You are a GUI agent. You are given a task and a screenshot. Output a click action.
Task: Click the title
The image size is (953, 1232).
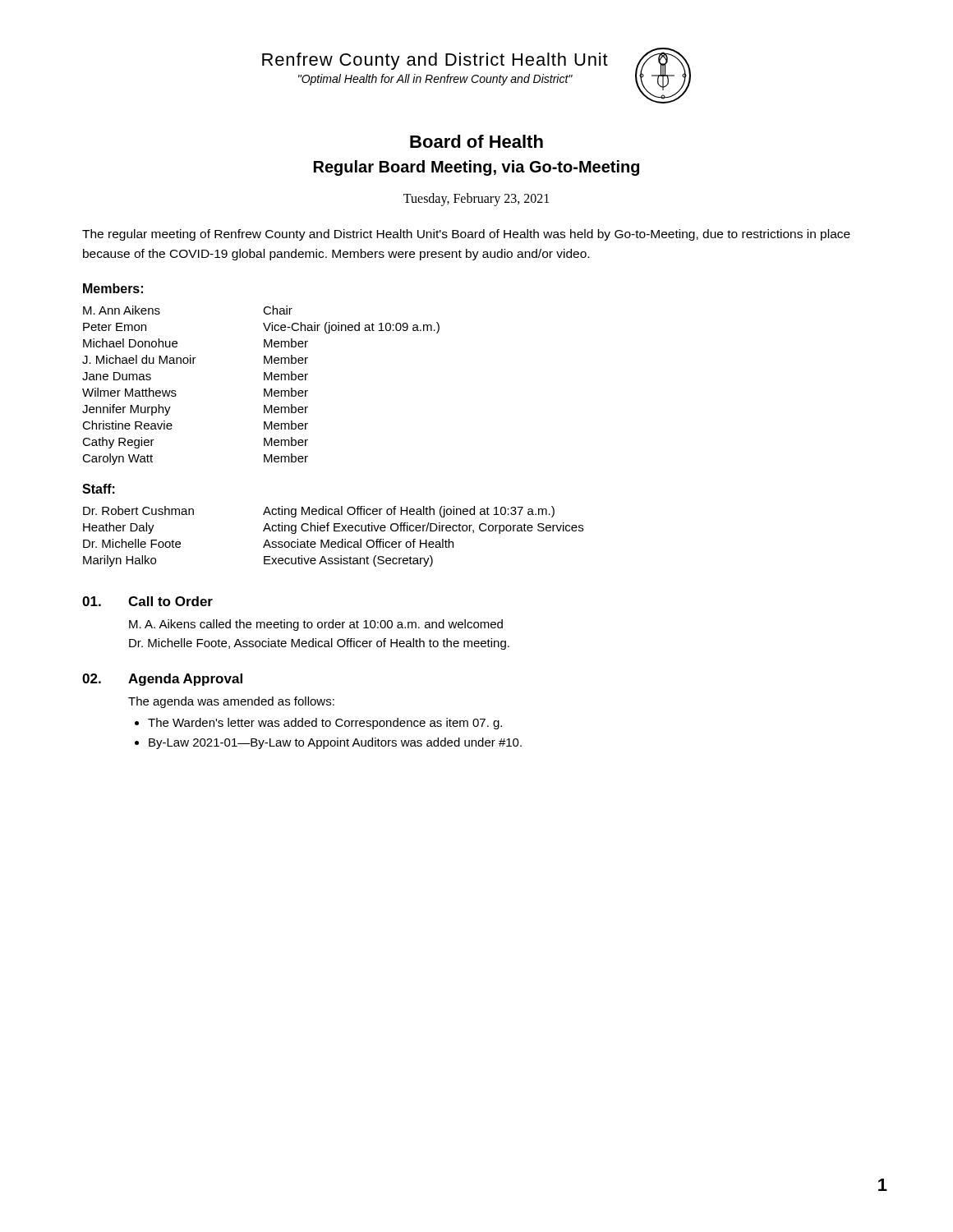pyautogui.click(x=476, y=142)
